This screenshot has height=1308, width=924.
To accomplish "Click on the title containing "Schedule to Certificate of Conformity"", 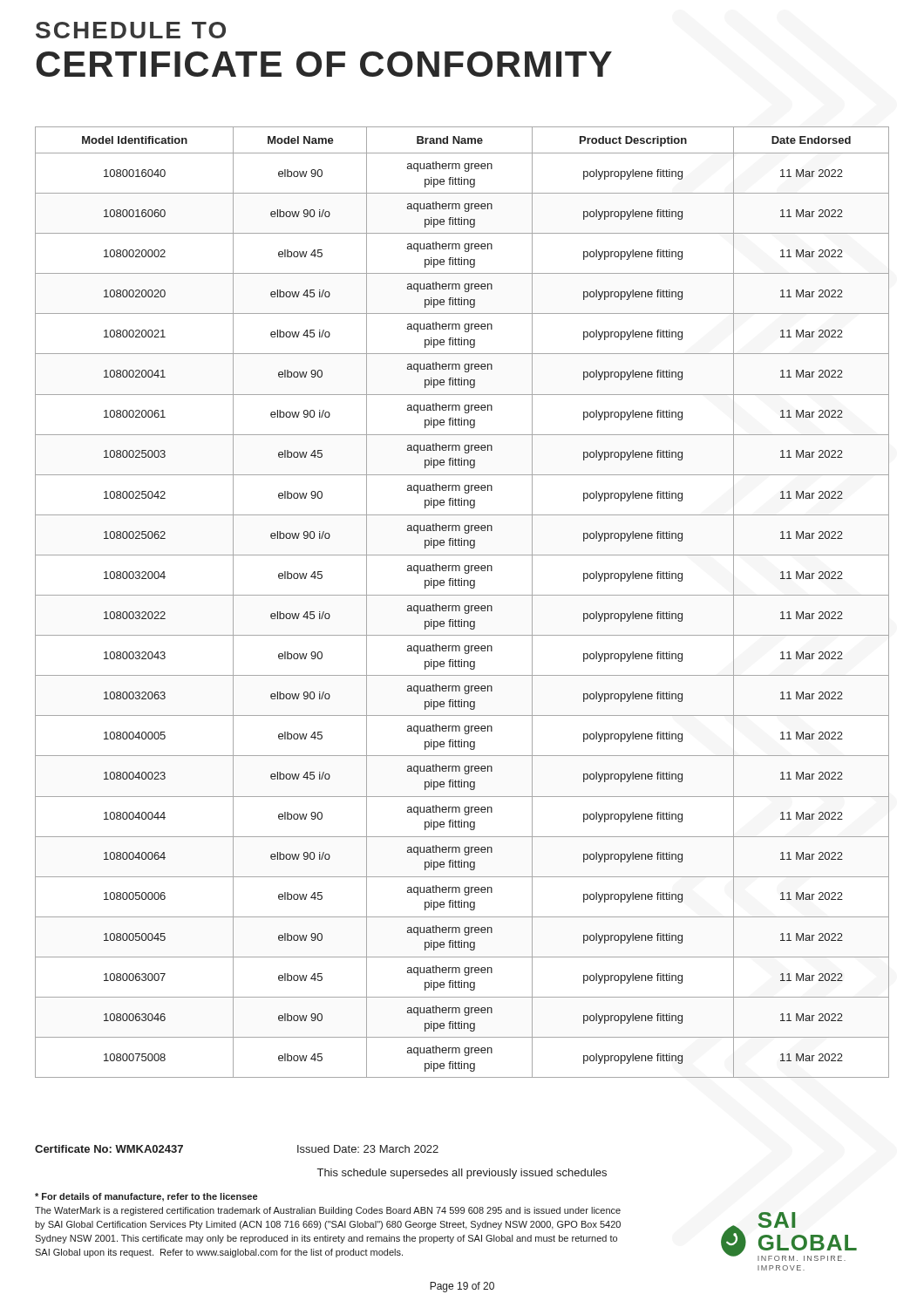I will 462,51.
